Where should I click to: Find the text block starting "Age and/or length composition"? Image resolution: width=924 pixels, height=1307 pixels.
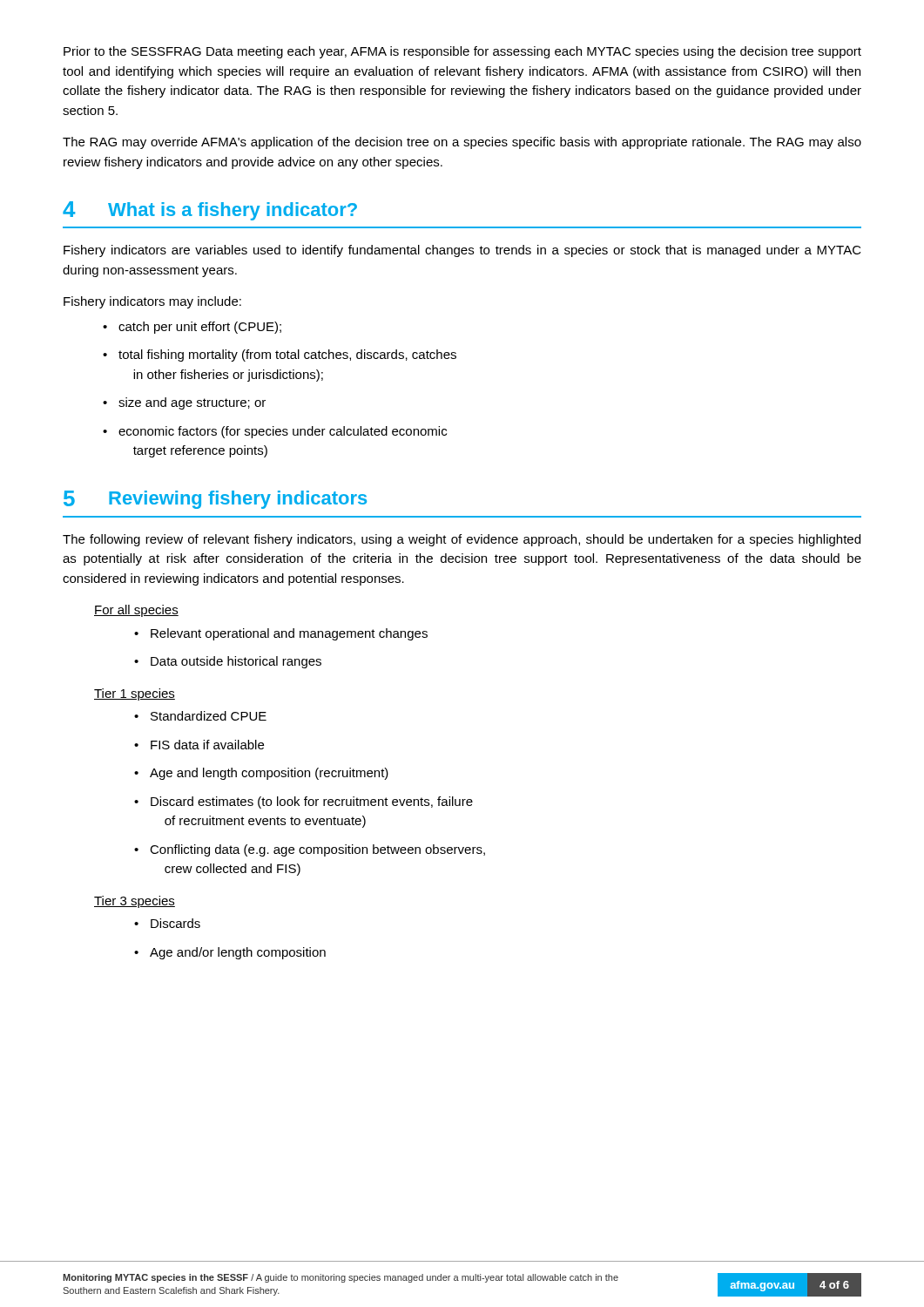click(230, 953)
